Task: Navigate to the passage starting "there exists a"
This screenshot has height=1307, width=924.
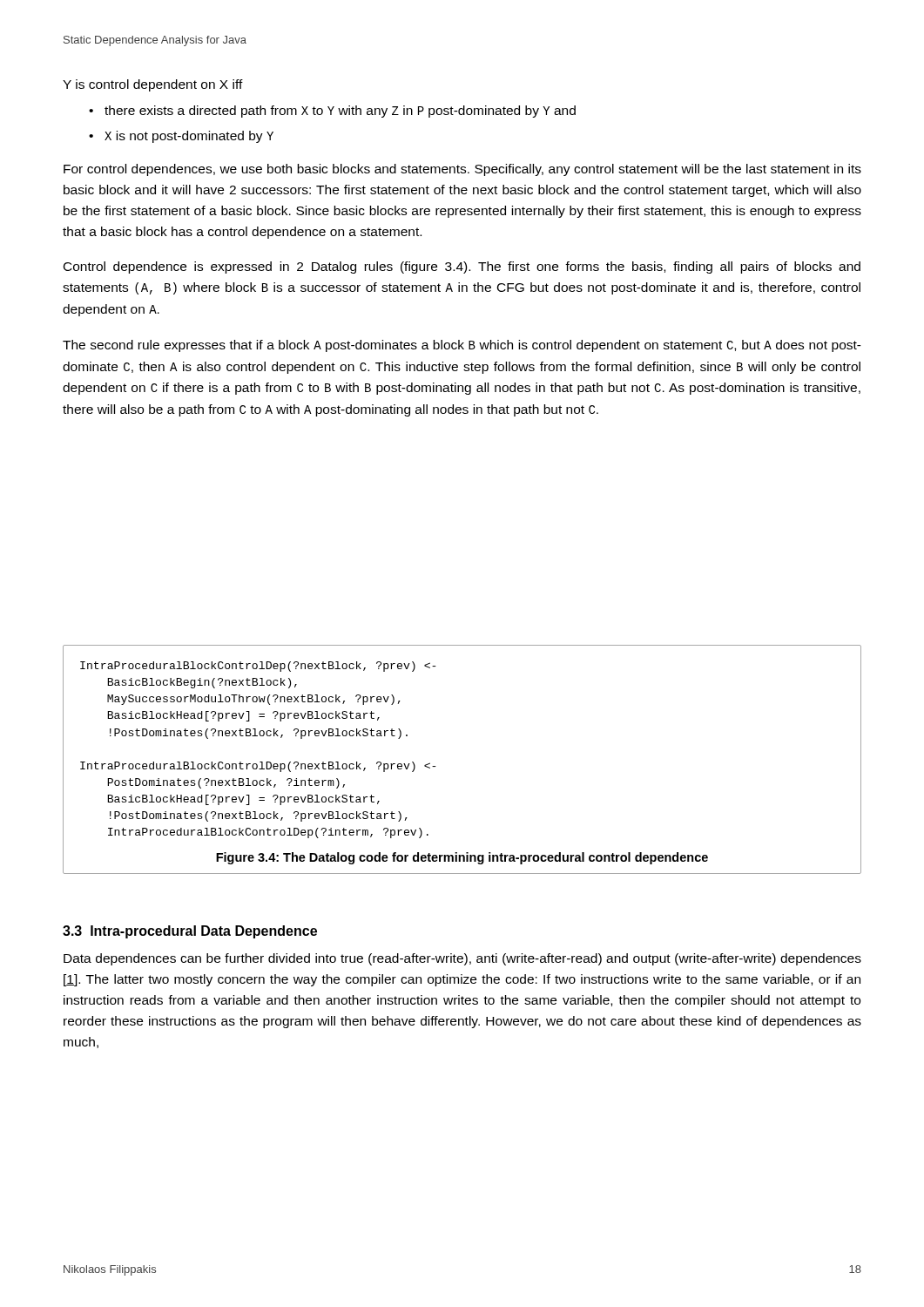Action: [x=340, y=111]
